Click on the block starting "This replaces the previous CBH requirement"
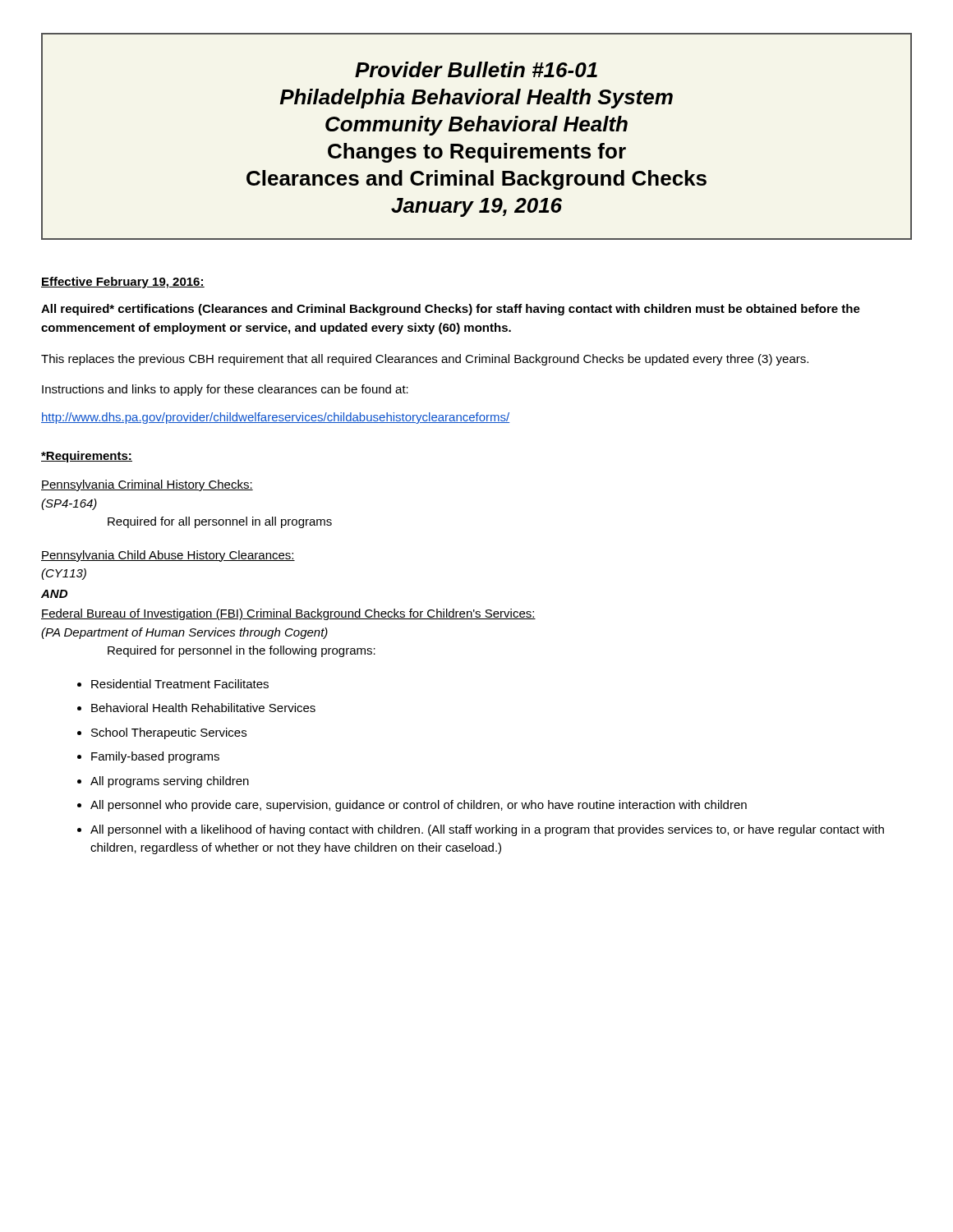Image resolution: width=953 pixels, height=1232 pixels. pos(425,359)
